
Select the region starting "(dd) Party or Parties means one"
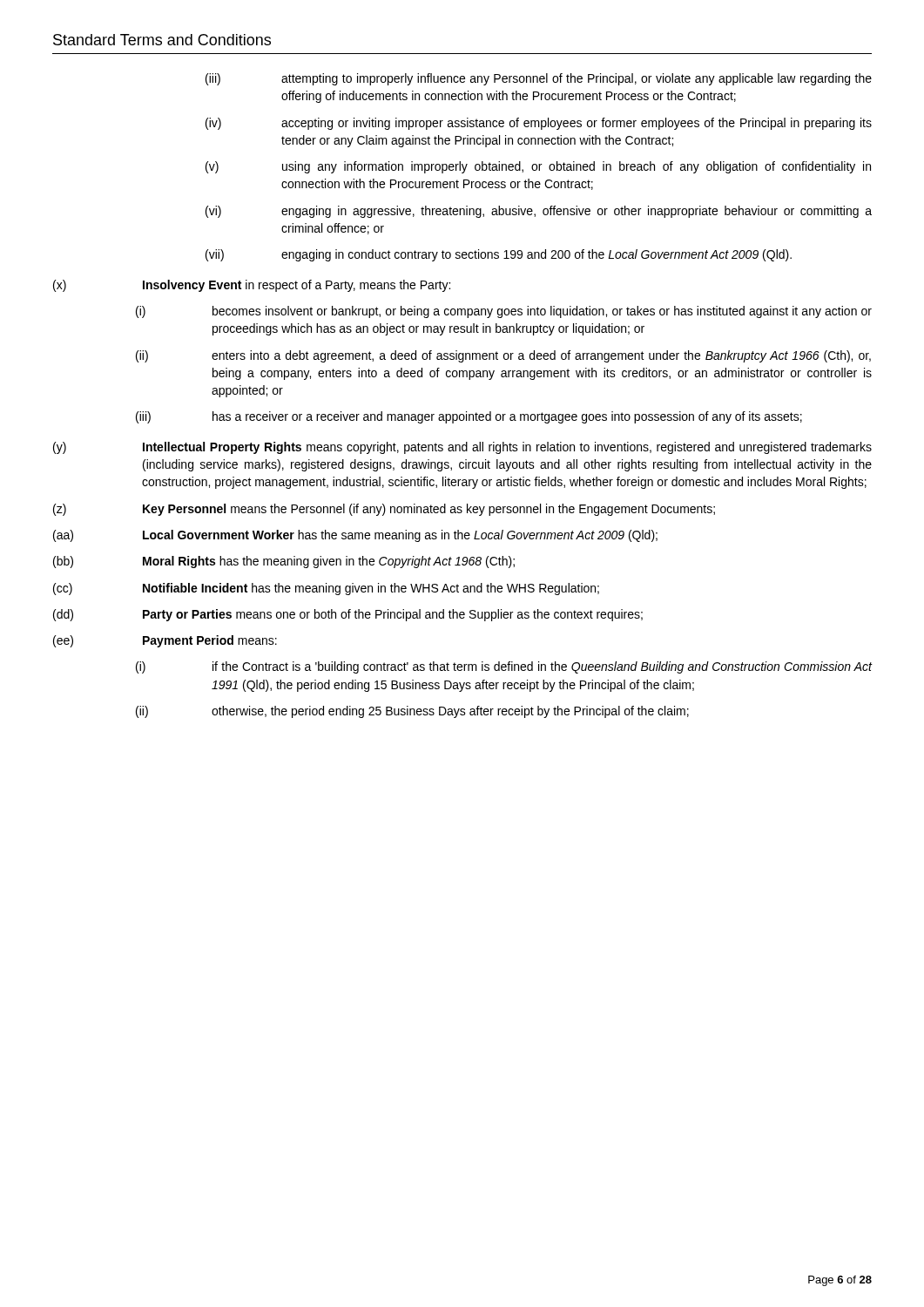(x=462, y=614)
